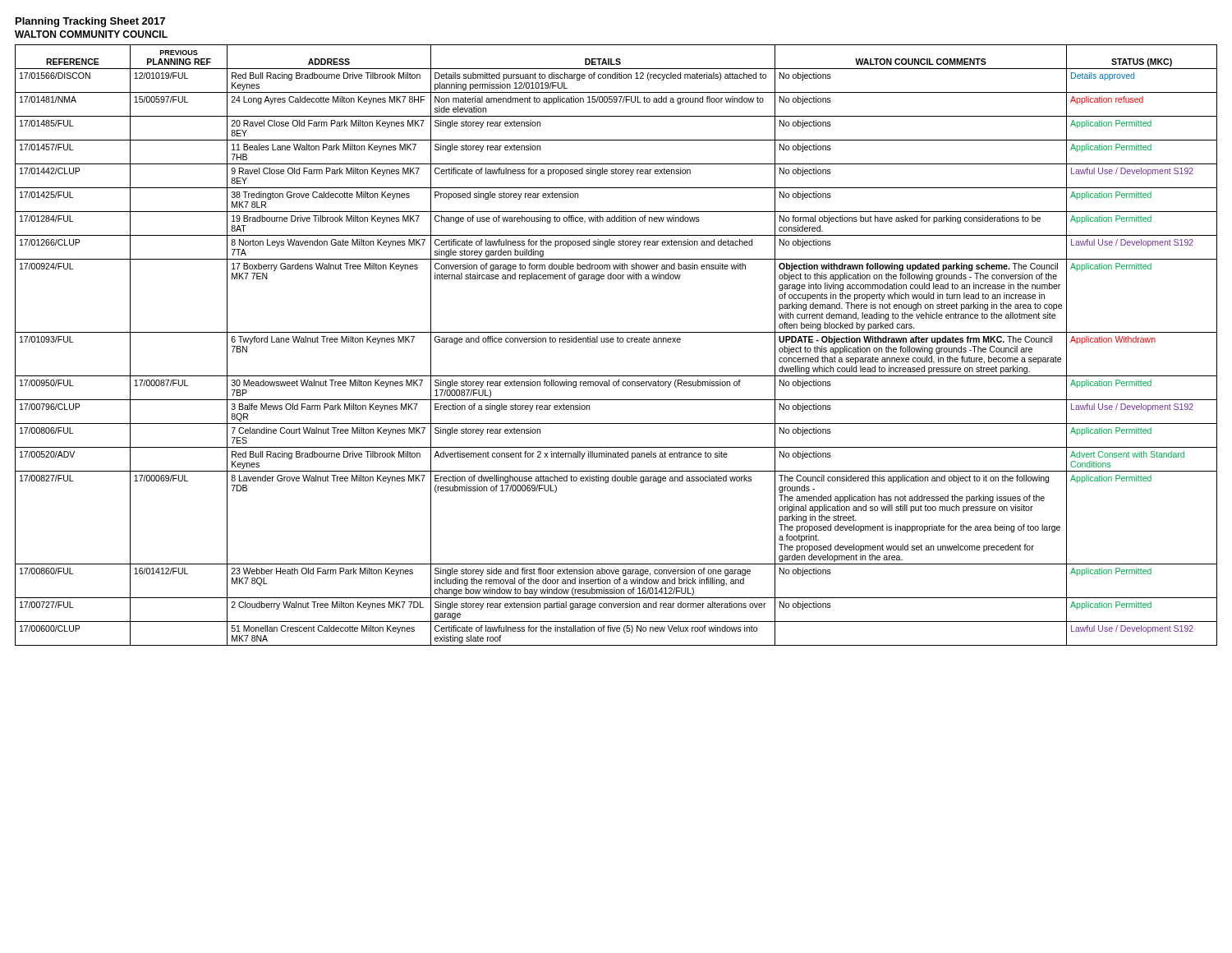This screenshot has height=953, width=1232.
Task: Select a section header
Action: (x=91, y=34)
